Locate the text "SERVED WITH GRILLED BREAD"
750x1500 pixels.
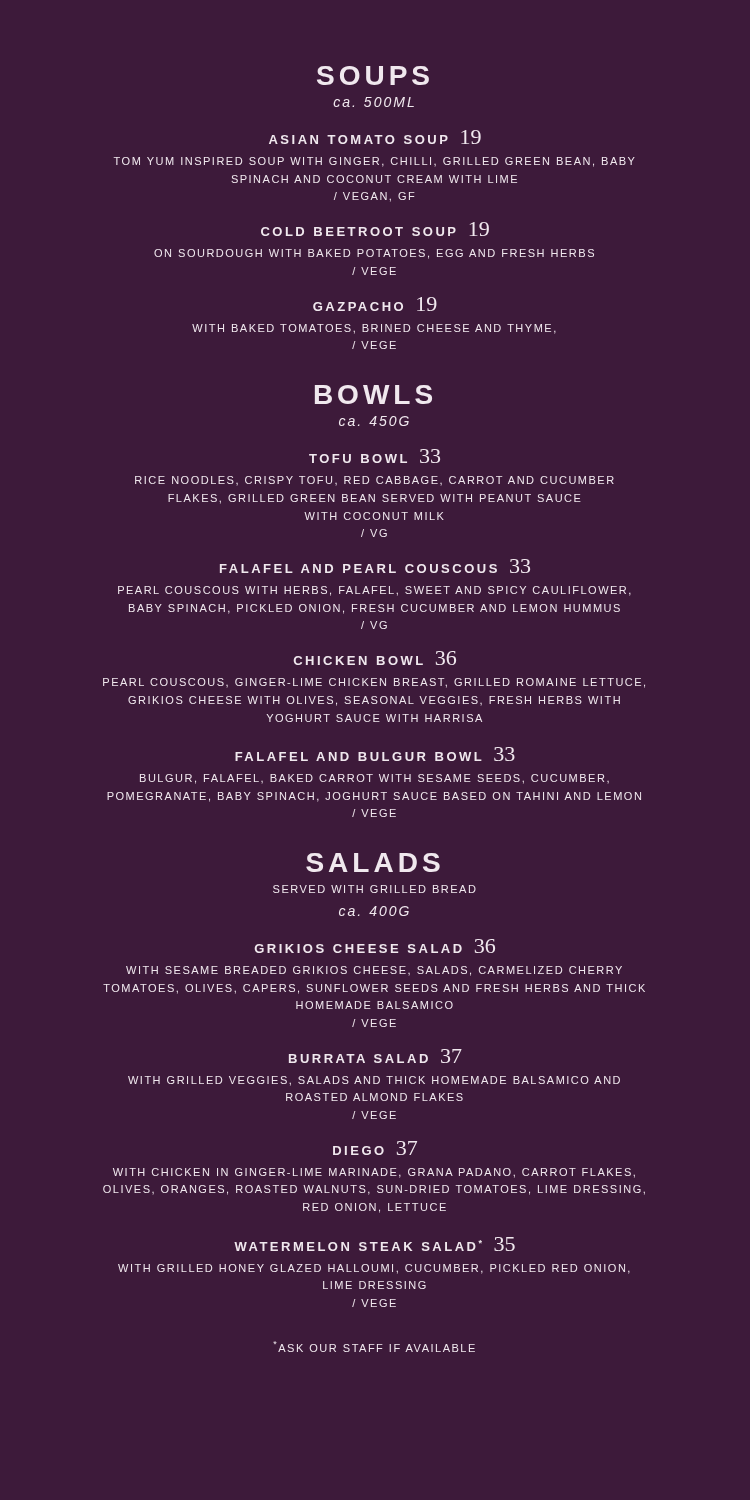coord(375,890)
